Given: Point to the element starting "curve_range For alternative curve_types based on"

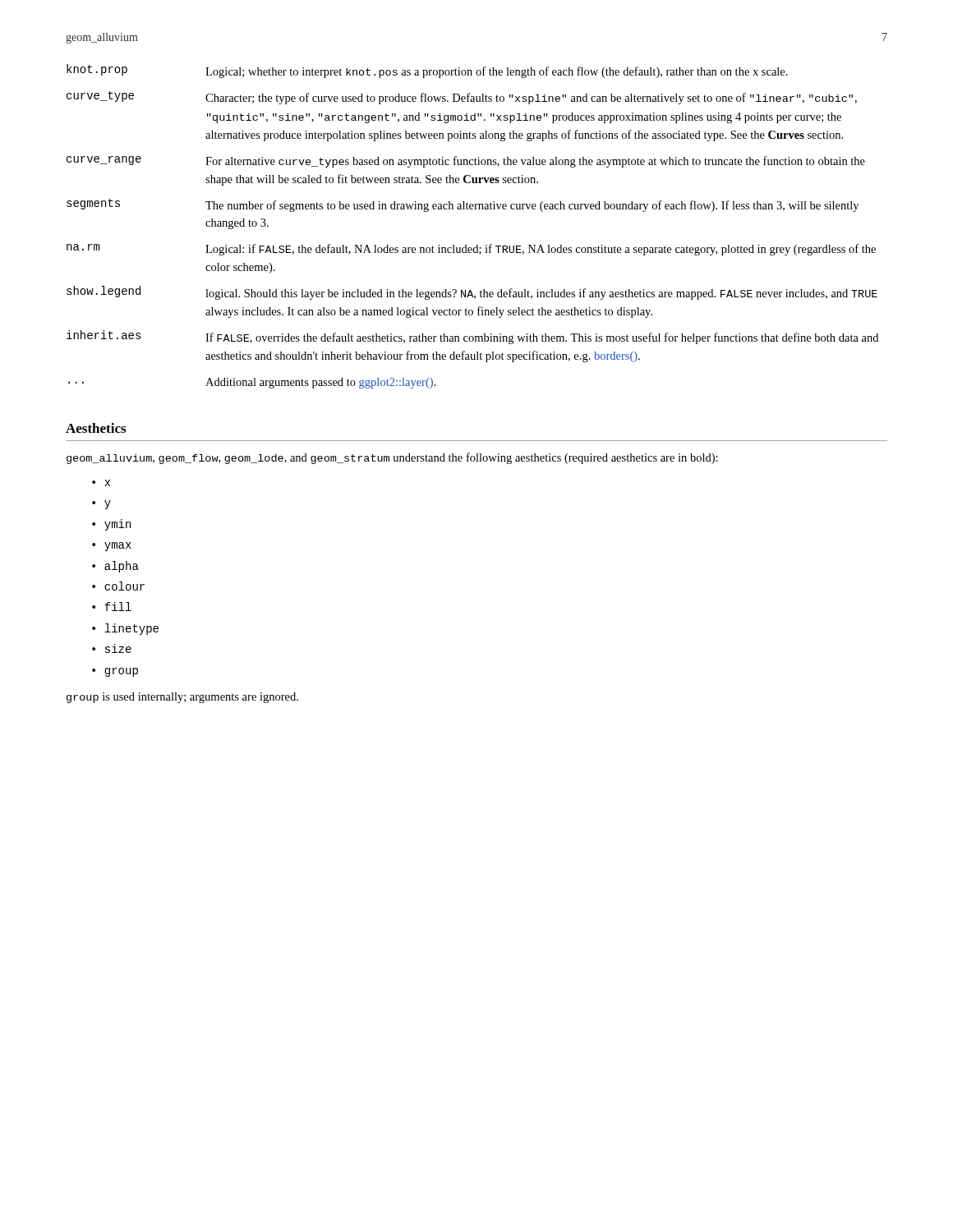Looking at the screenshot, I should pyautogui.click(x=476, y=170).
